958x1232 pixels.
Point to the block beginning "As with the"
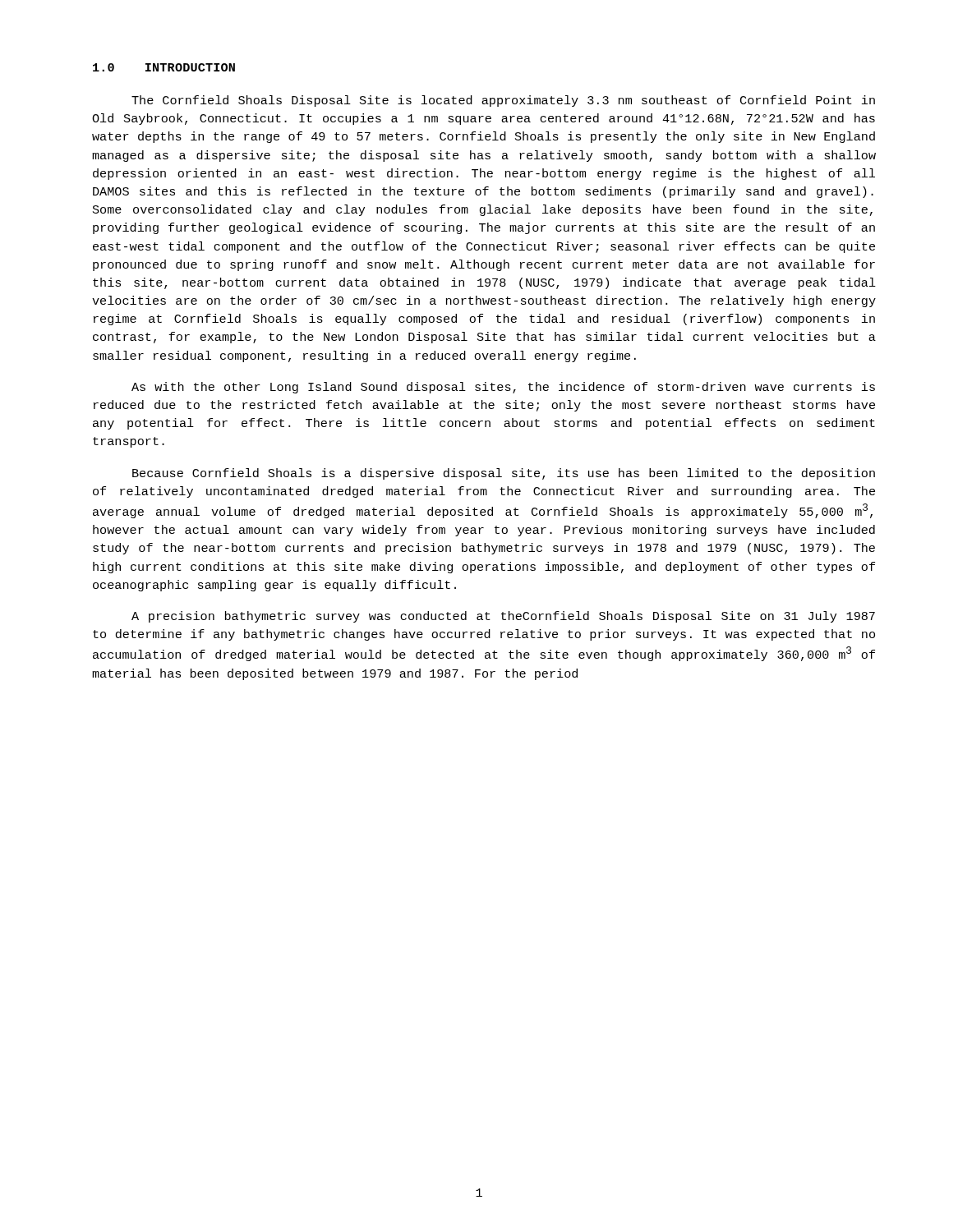tap(484, 415)
